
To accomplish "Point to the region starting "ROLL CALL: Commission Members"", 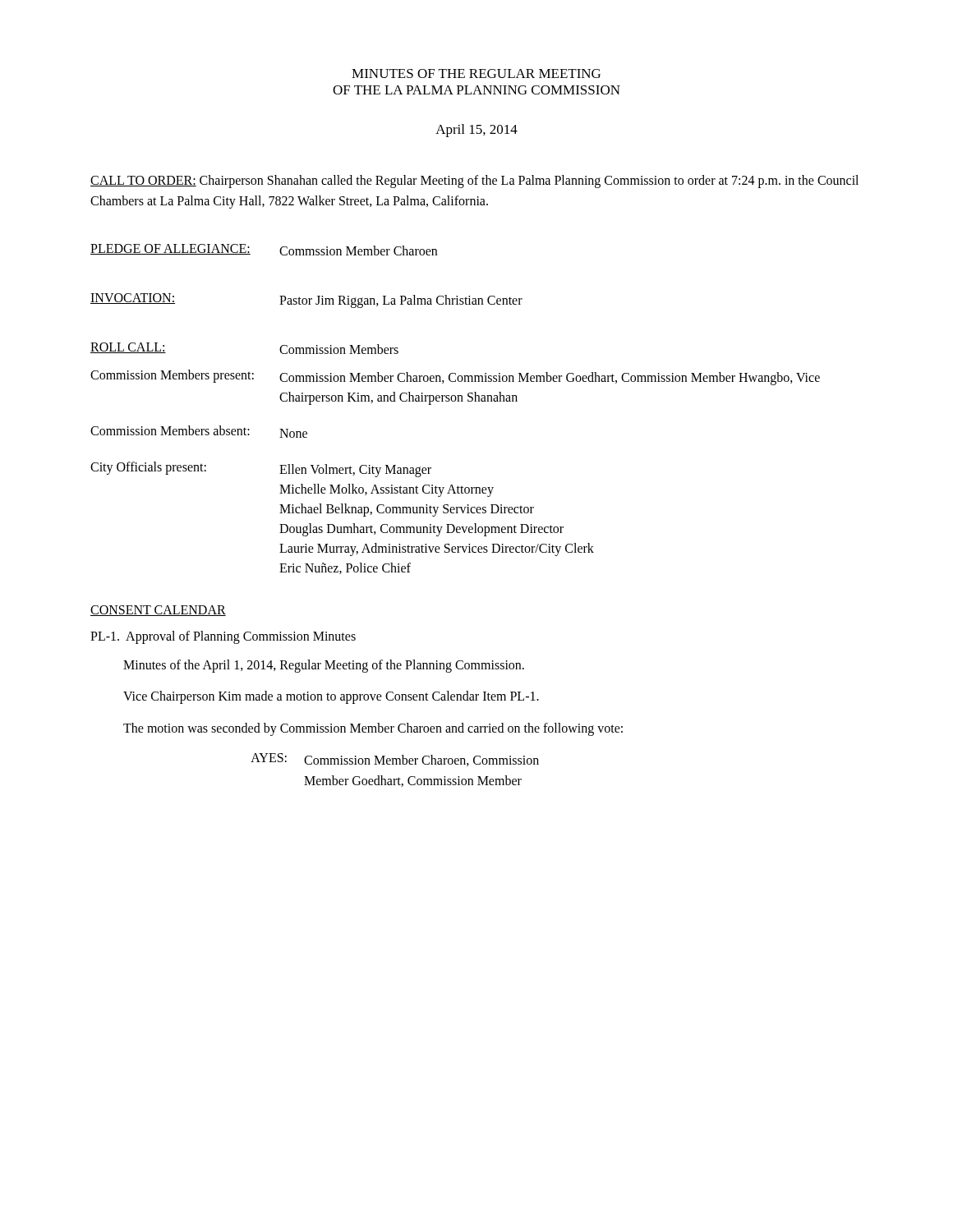I will point(129,348).
